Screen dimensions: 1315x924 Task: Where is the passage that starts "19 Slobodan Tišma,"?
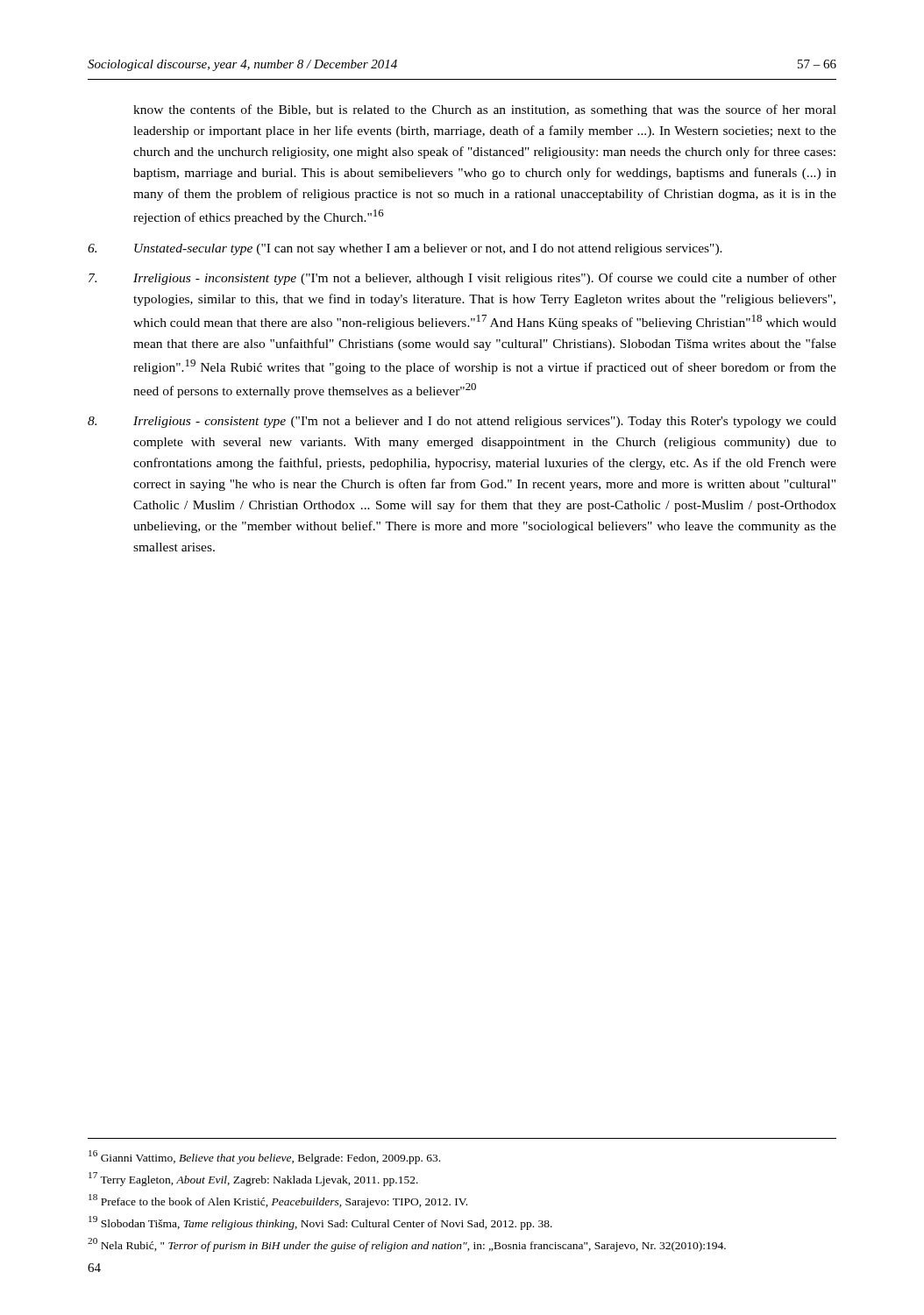pos(320,1221)
